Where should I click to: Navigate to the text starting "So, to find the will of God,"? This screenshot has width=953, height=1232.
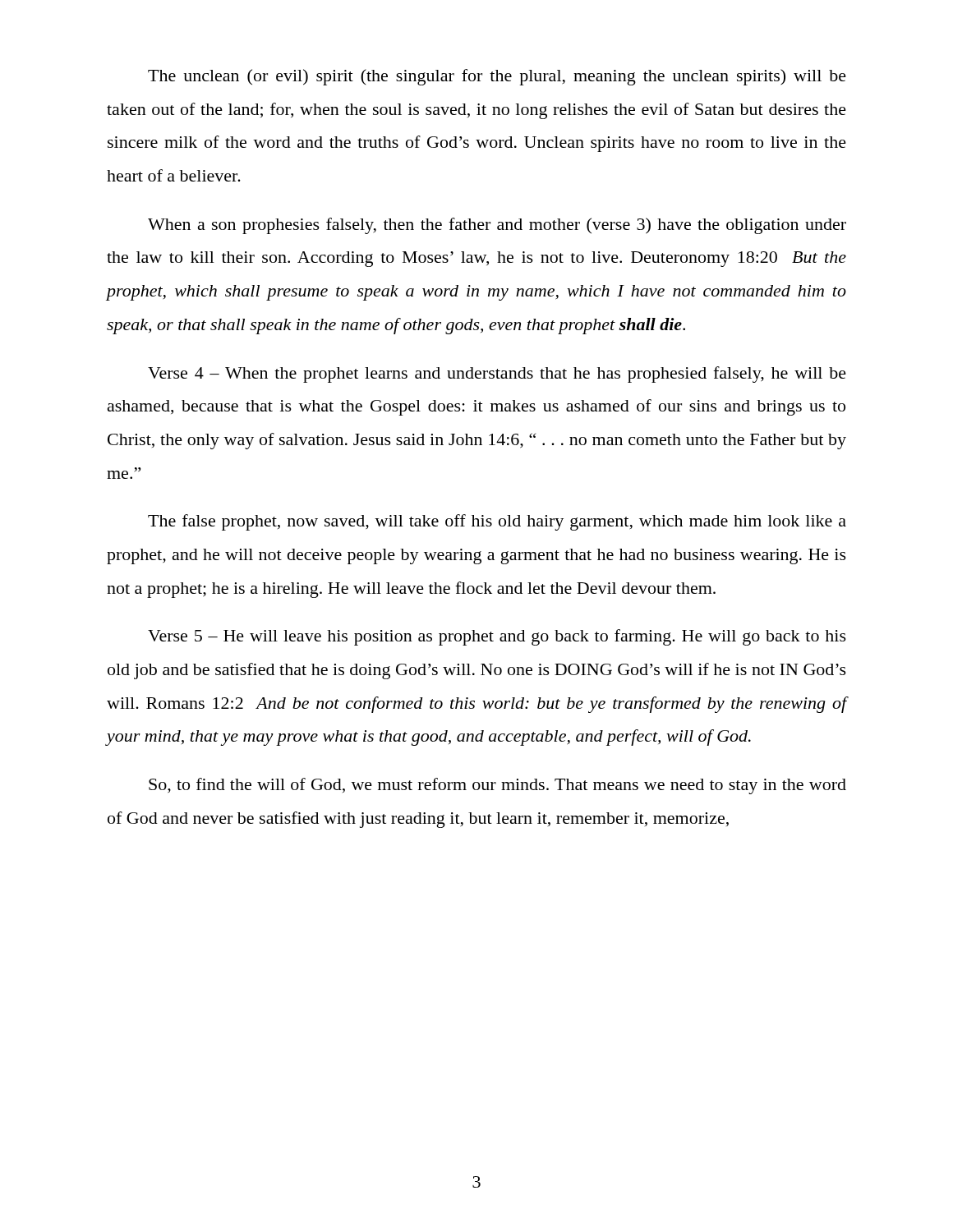(476, 801)
